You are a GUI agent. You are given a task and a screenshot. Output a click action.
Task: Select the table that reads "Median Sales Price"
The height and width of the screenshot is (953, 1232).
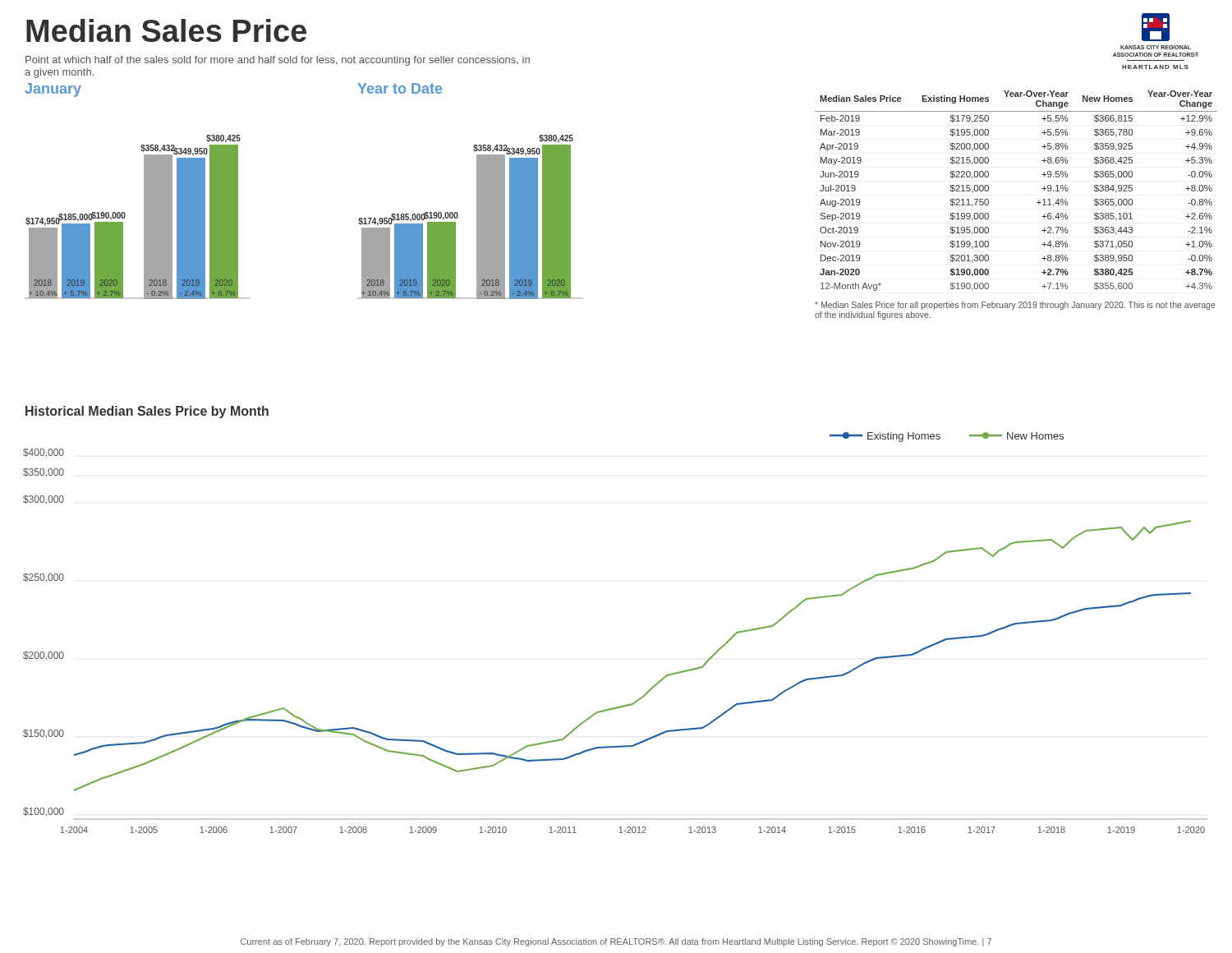pos(1016,203)
